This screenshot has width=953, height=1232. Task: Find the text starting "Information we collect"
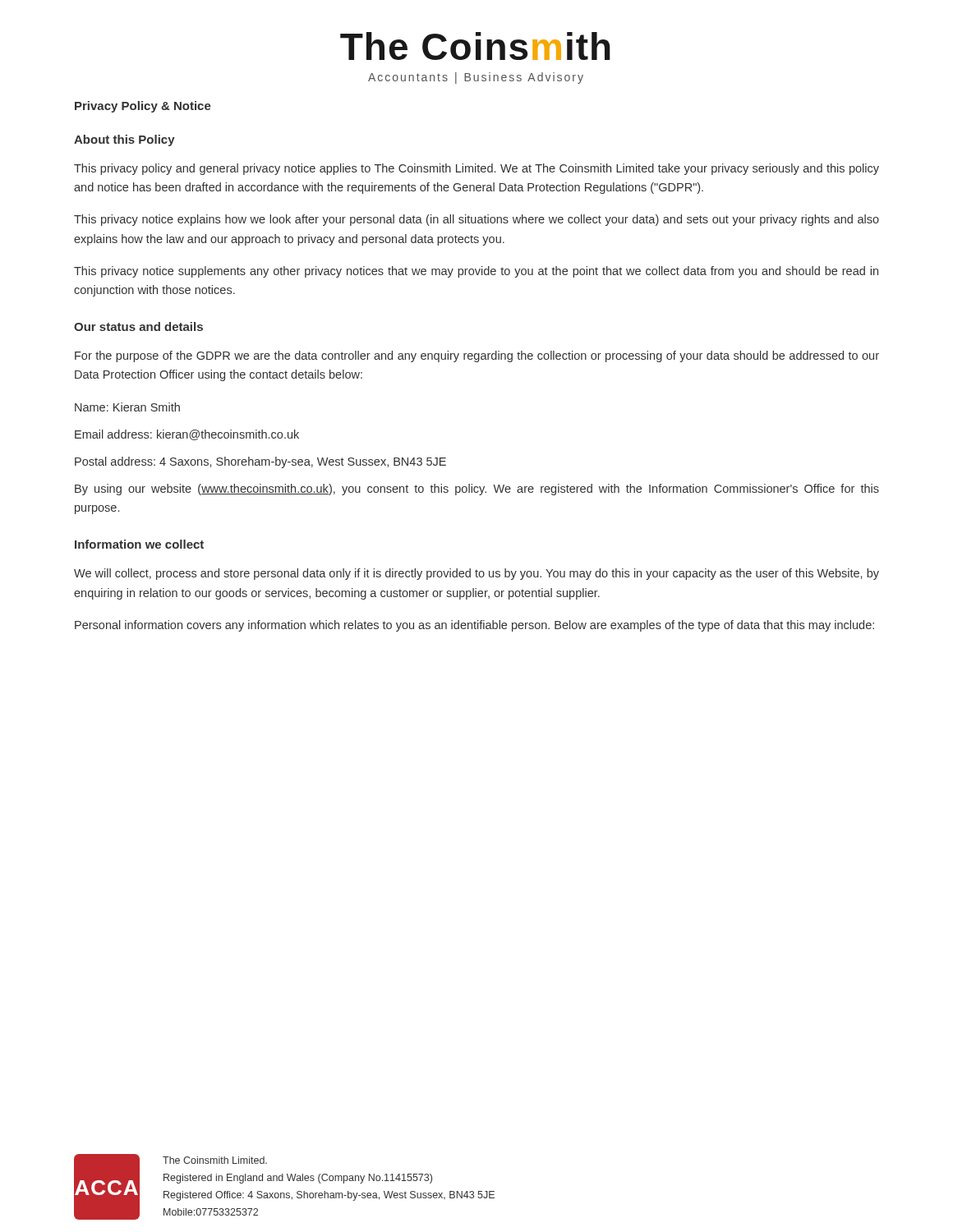click(139, 544)
